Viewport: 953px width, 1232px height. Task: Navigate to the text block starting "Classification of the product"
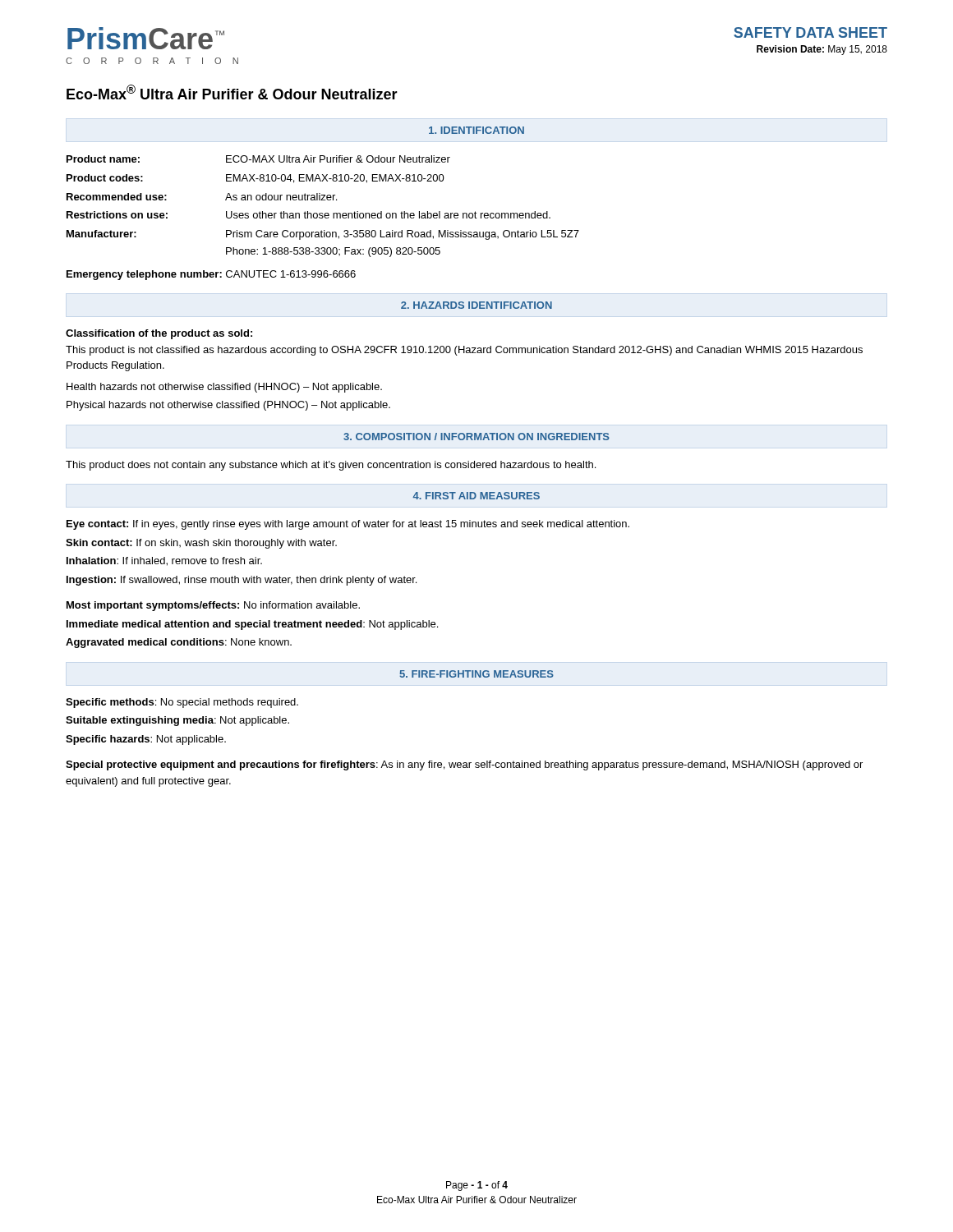pos(159,334)
